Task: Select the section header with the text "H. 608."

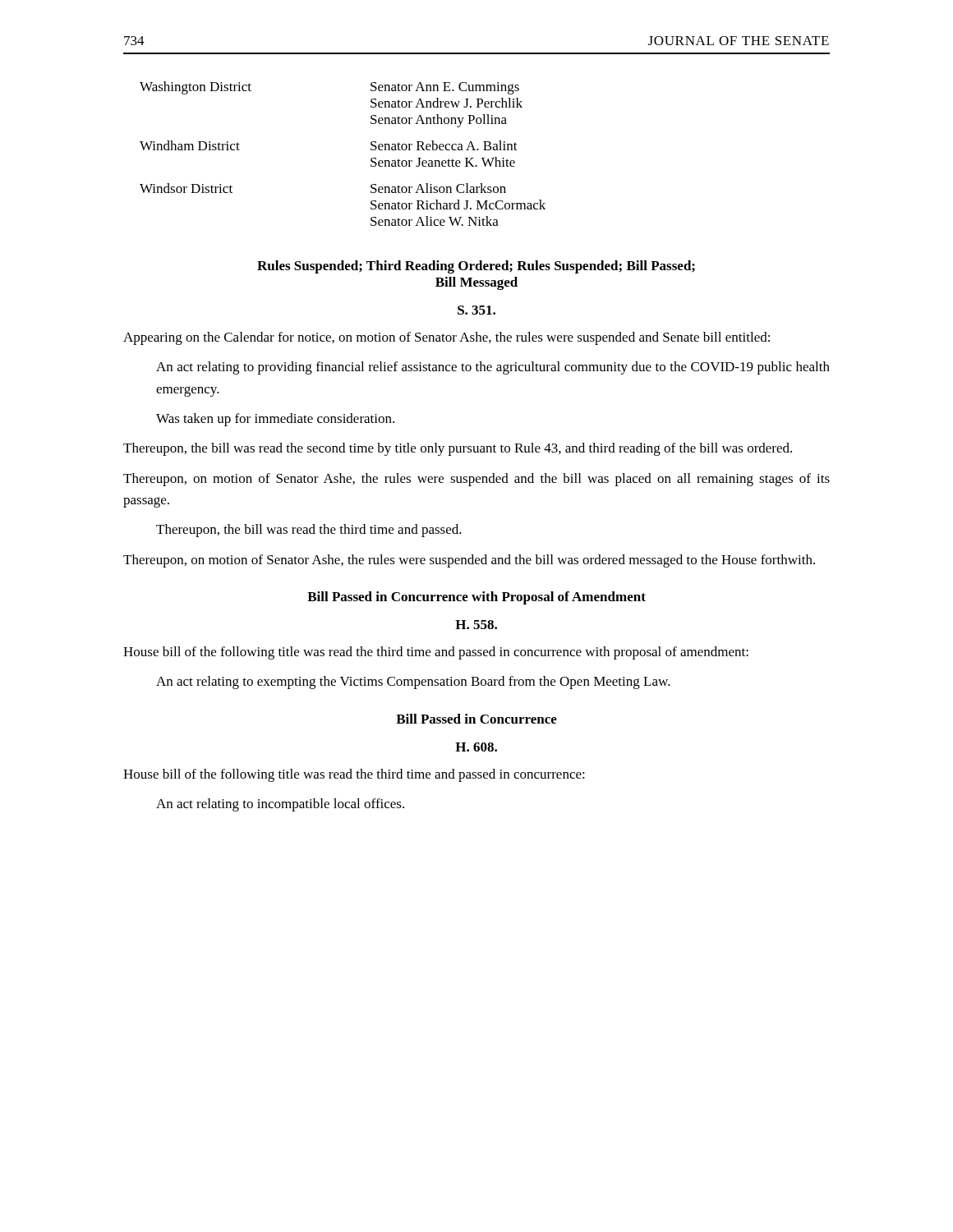Action: click(x=476, y=747)
